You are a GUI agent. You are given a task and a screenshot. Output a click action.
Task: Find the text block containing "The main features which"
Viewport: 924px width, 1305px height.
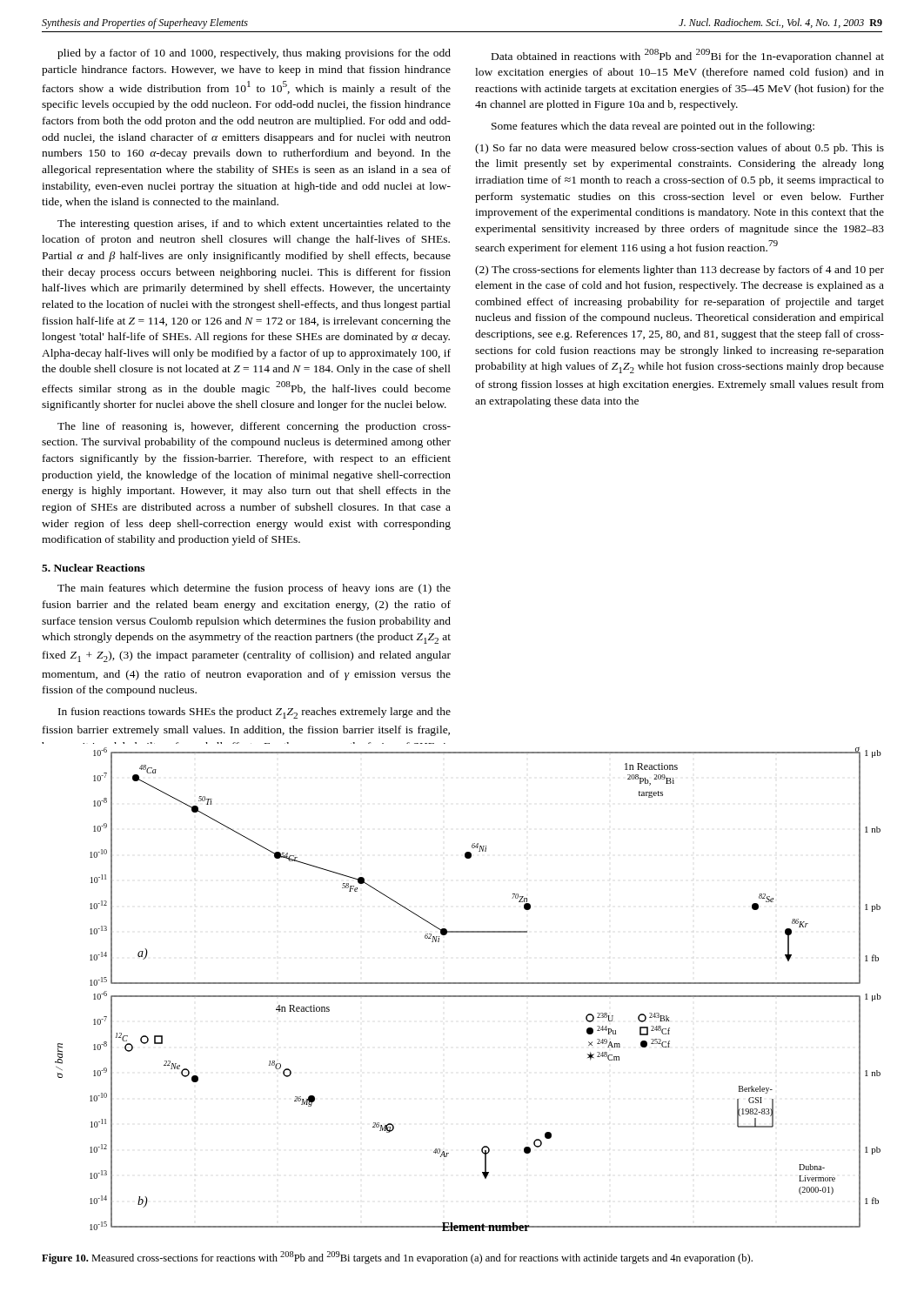tap(246, 640)
